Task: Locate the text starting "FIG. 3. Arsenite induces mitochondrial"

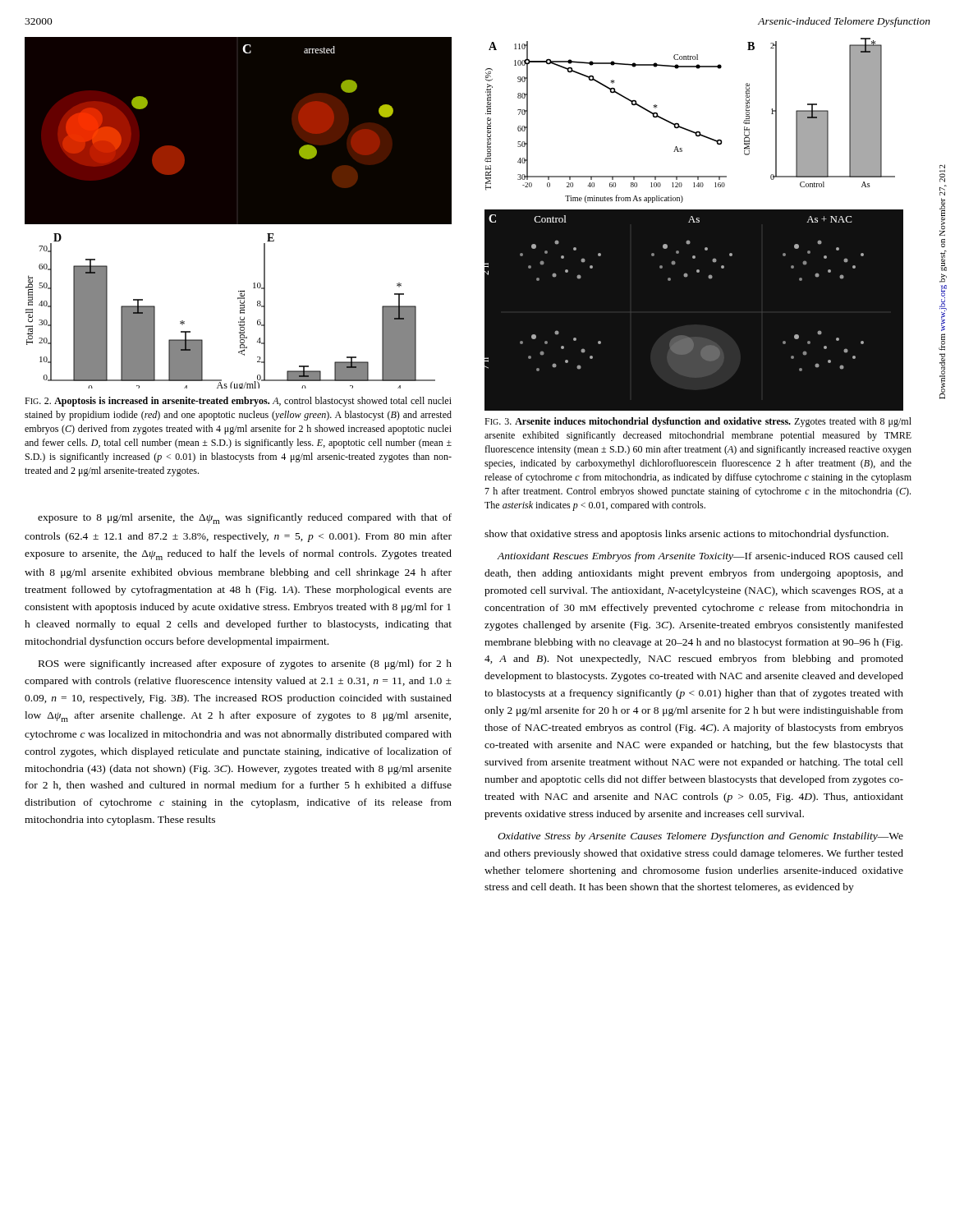Action: [698, 463]
